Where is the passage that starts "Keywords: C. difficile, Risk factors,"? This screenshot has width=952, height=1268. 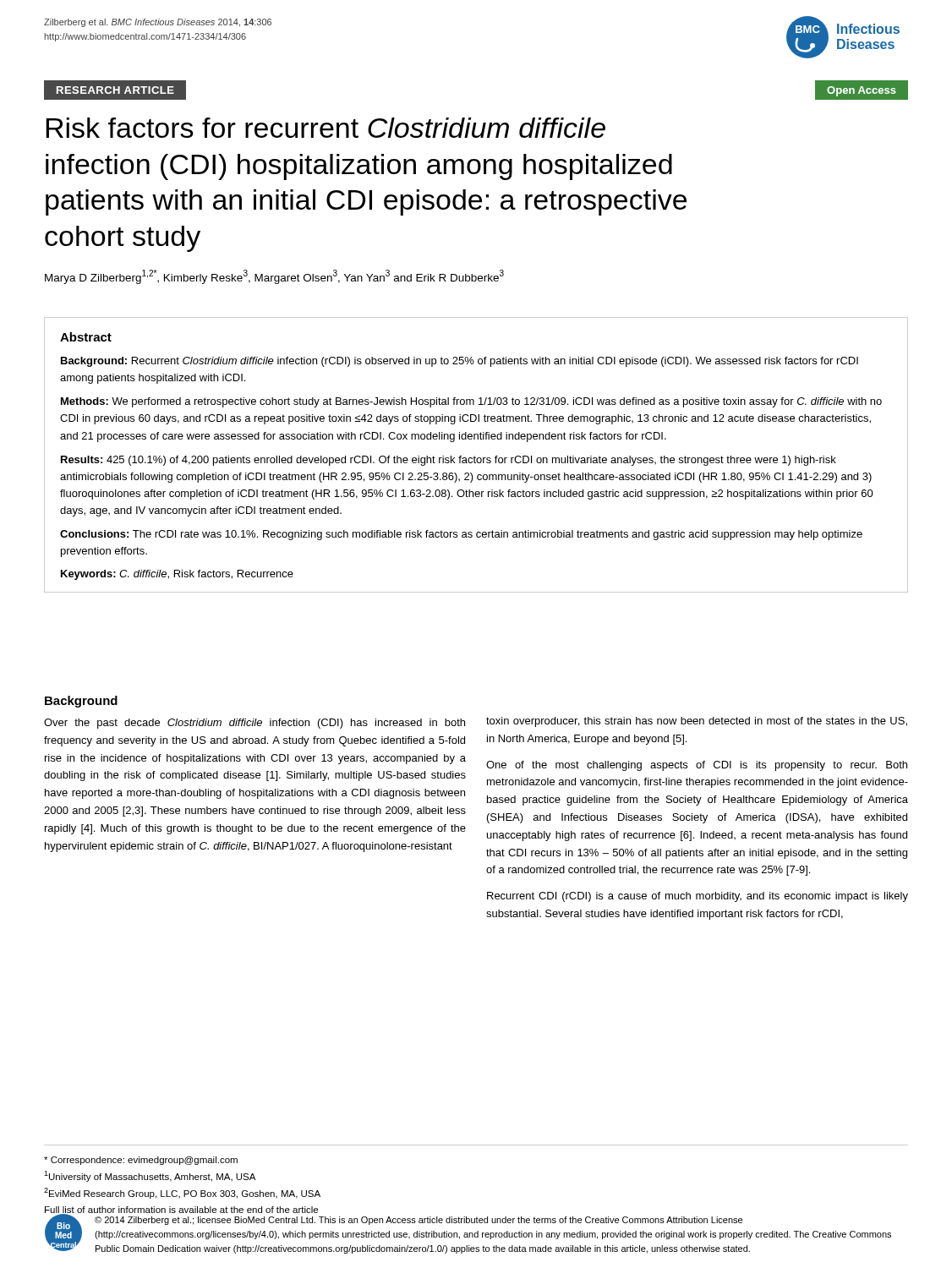point(177,573)
